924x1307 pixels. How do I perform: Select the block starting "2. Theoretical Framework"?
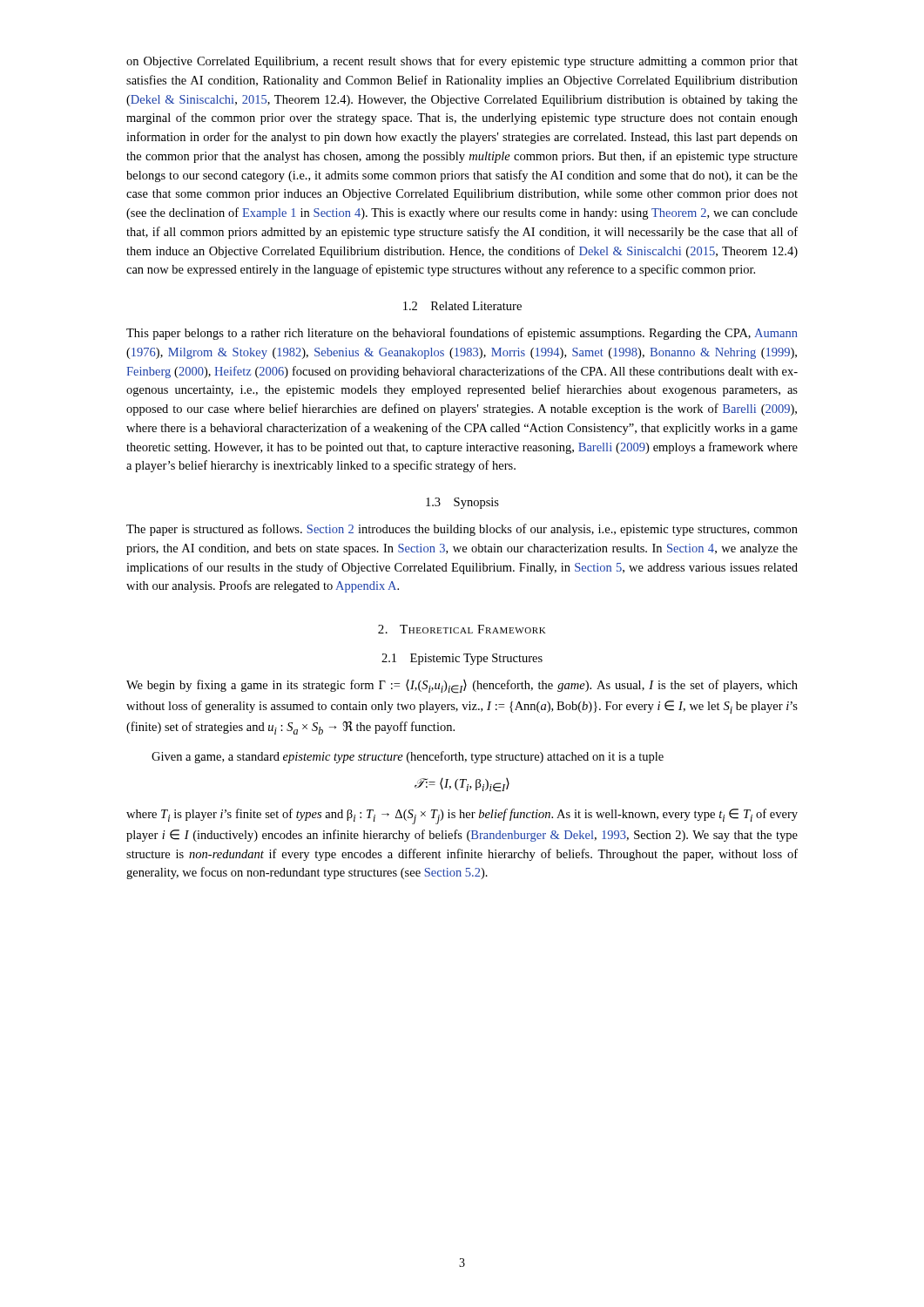click(462, 629)
